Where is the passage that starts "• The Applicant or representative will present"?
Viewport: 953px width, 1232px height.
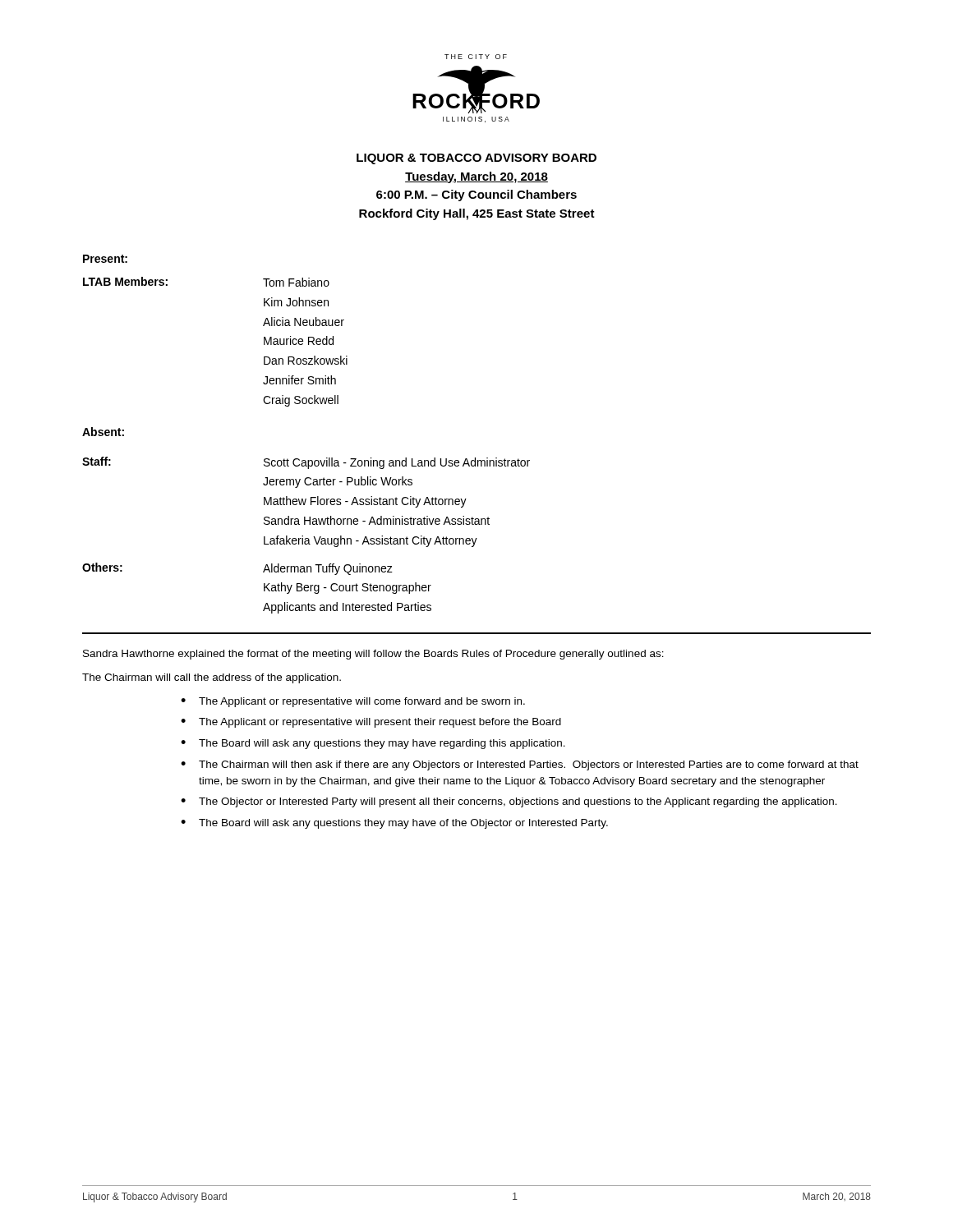click(x=526, y=723)
